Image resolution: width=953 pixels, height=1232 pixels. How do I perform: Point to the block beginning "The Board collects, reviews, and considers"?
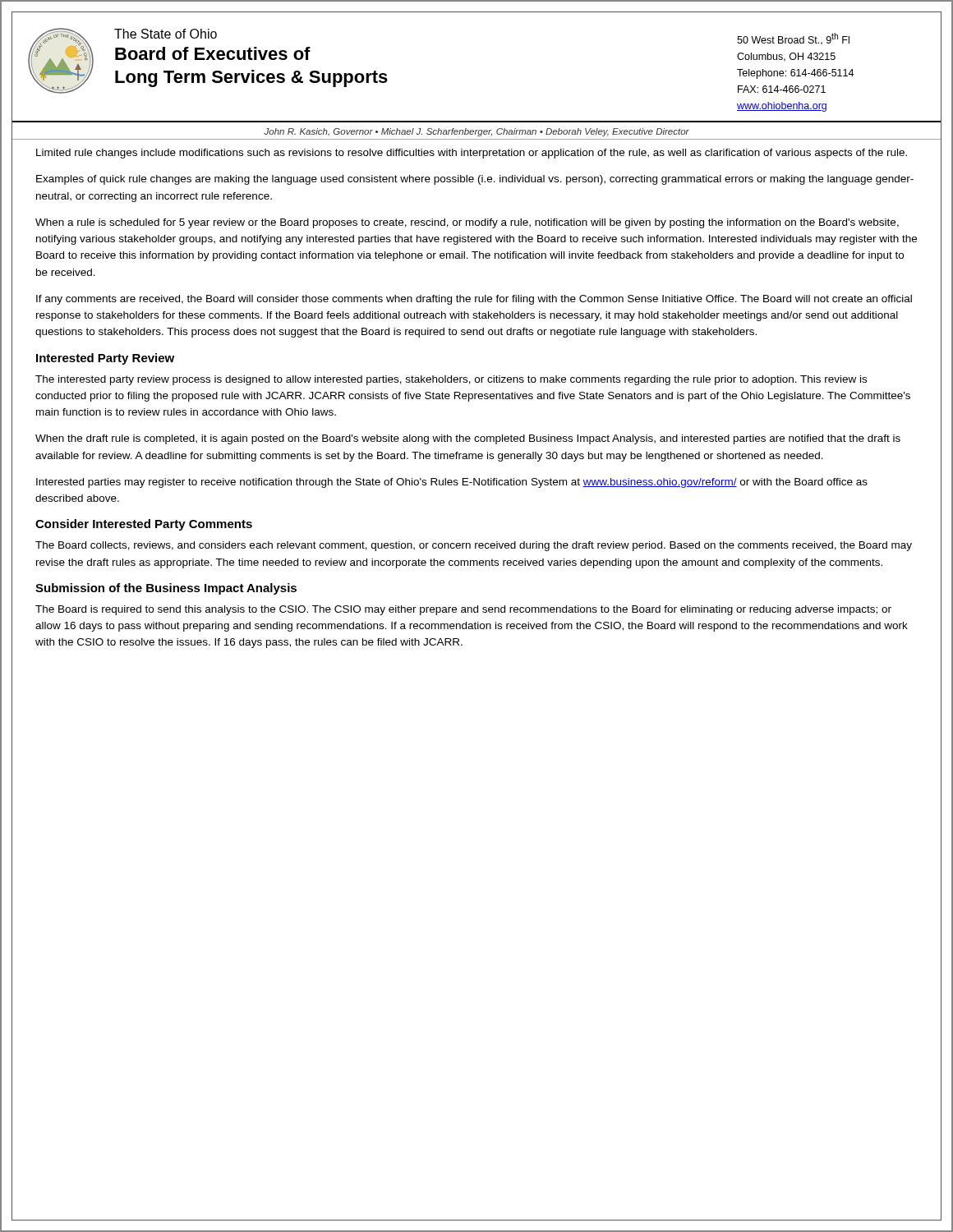[476, 554]
